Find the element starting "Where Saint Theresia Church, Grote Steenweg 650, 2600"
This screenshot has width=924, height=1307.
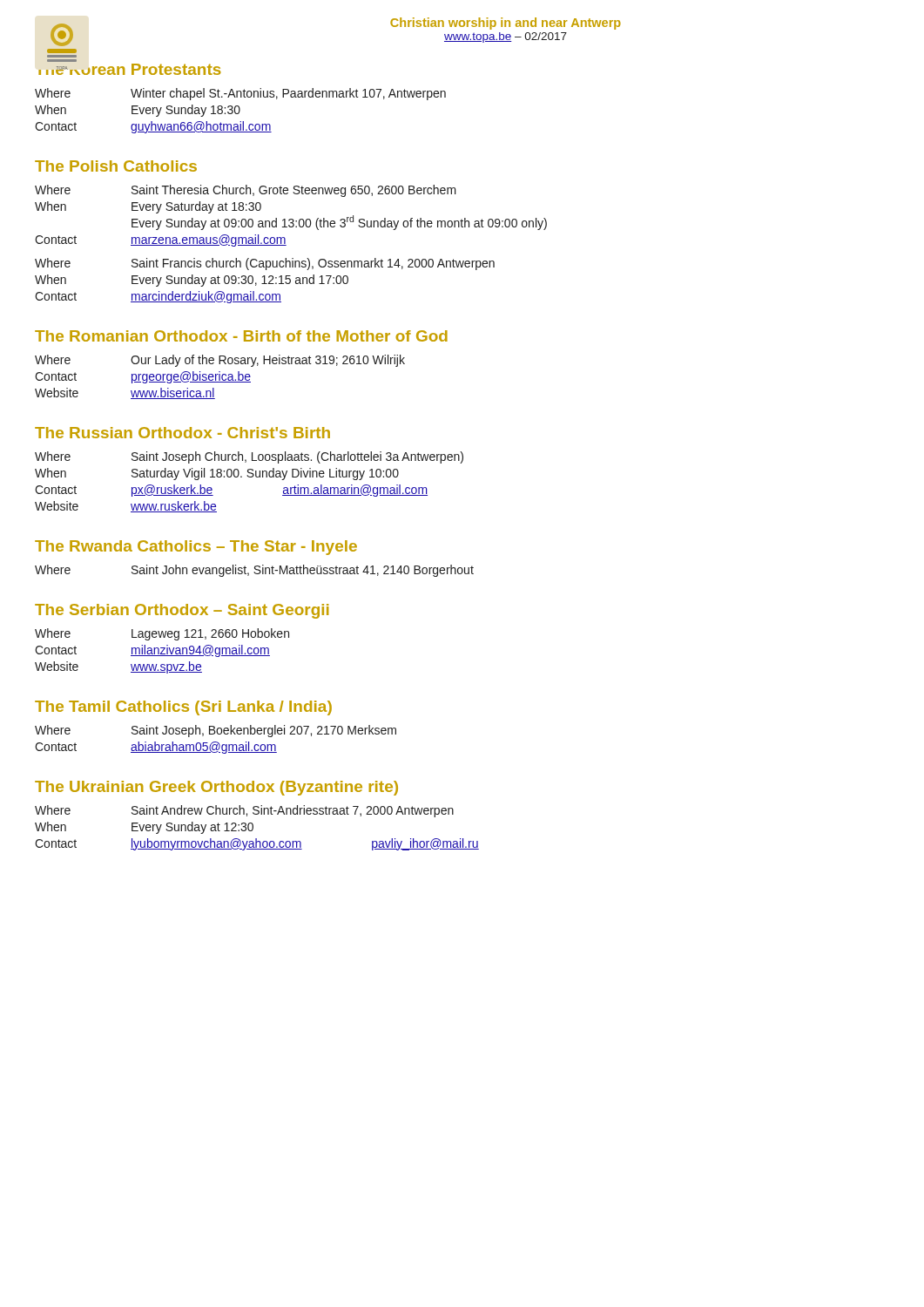pyautogui.click(x=462, y=216)
